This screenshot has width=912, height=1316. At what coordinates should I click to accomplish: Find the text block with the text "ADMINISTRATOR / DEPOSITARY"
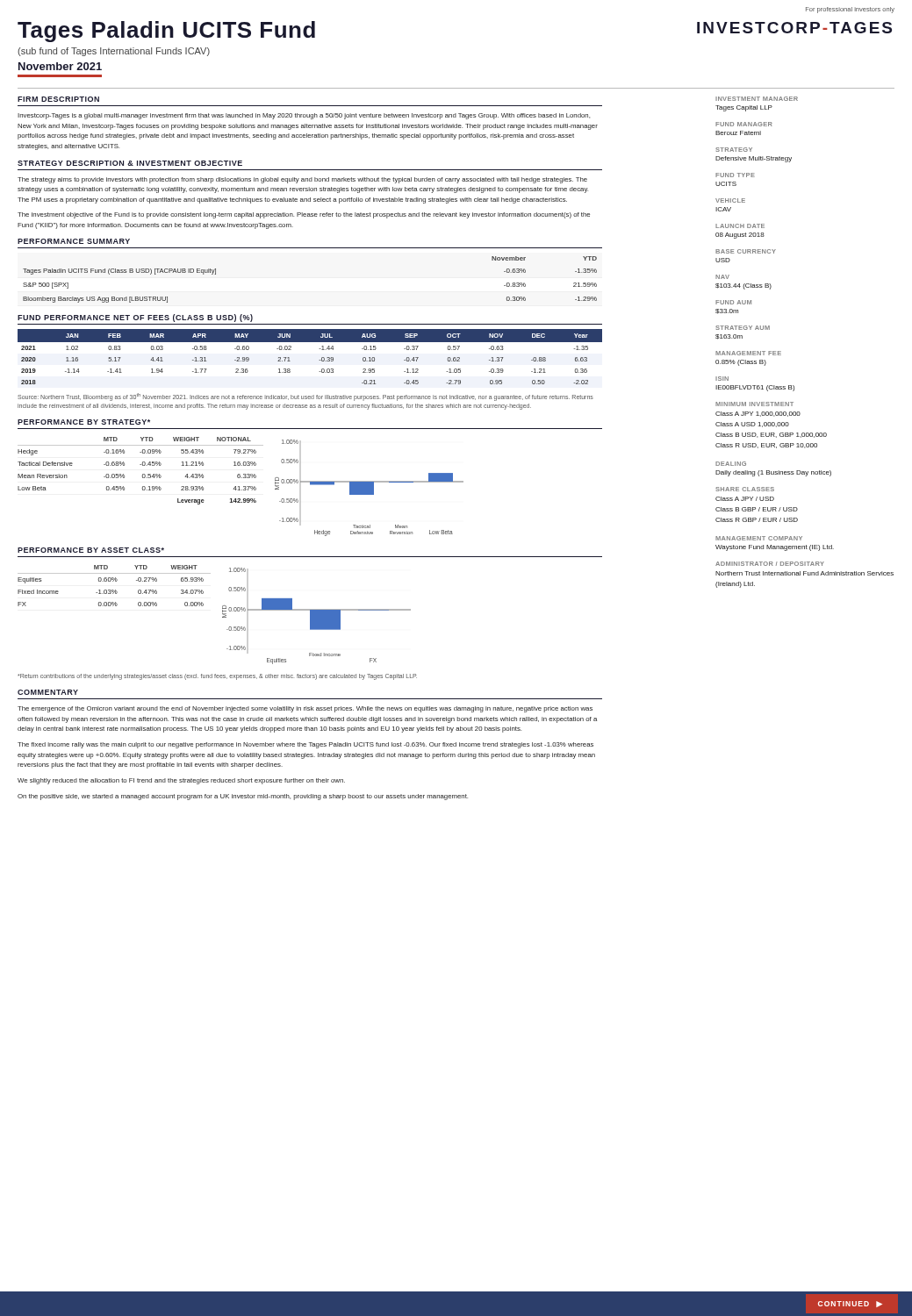point(808,575)
